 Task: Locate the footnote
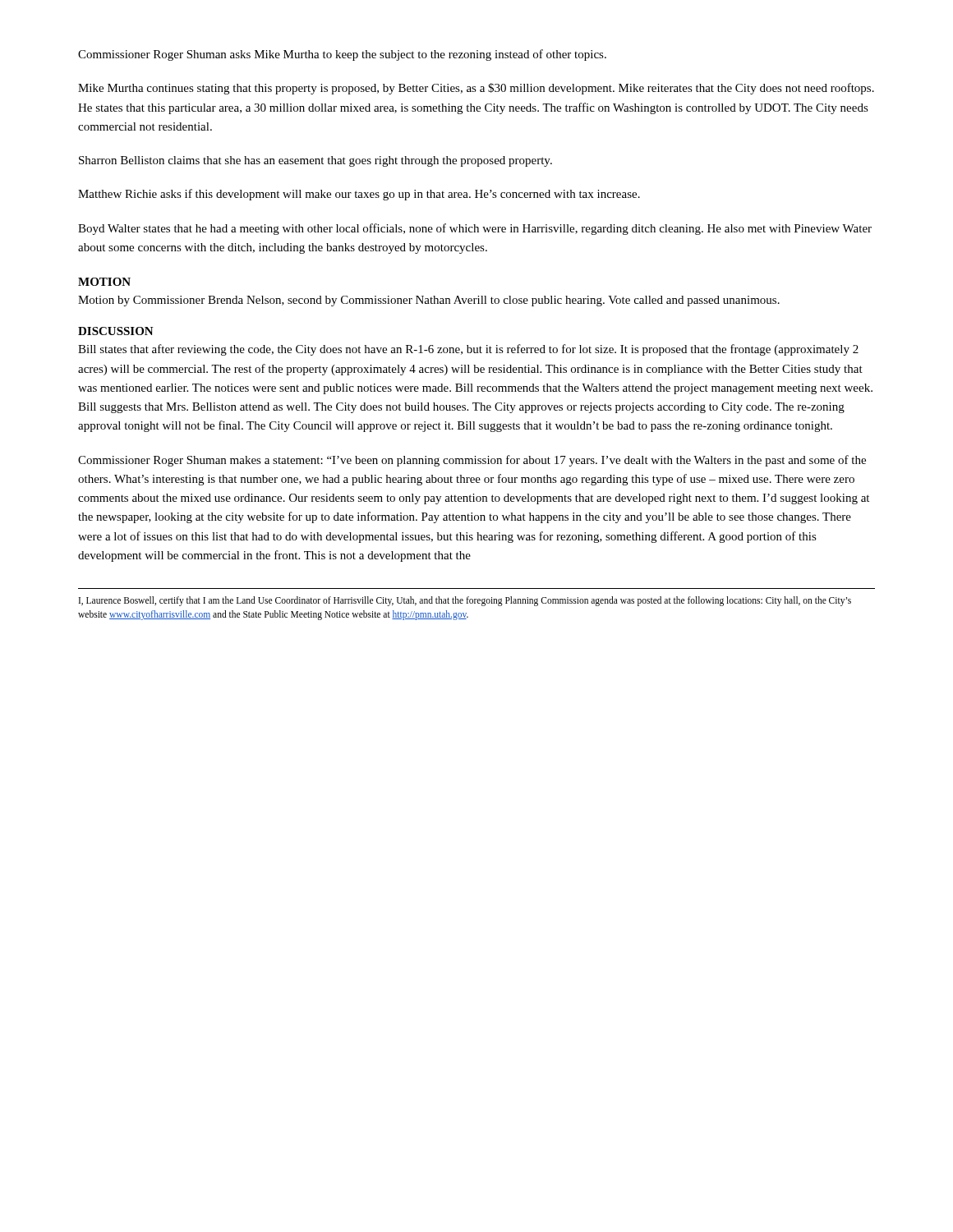465,607
